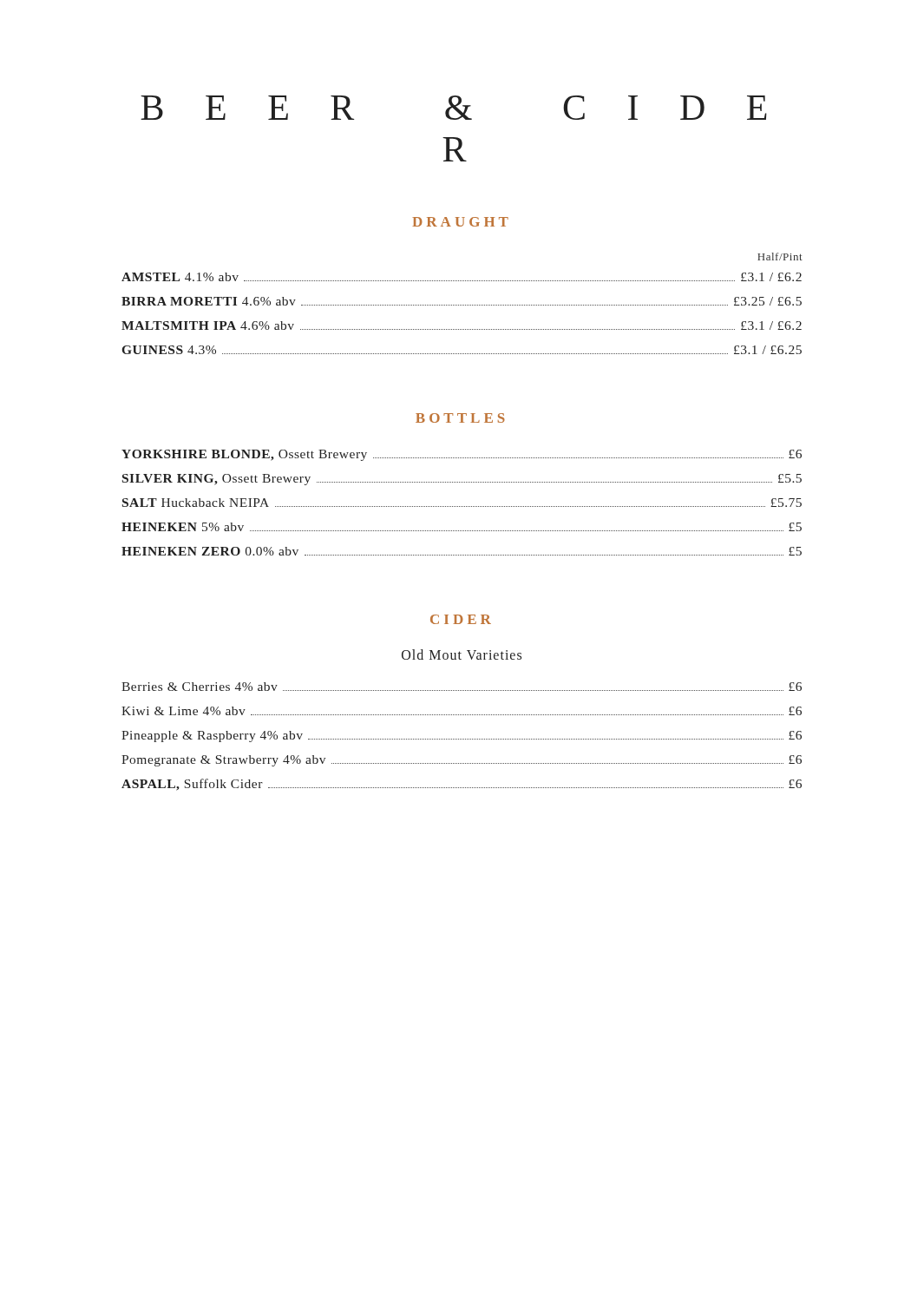The image size is (924, 1302).
Task: Find the title that says "B E E R"
Action: (x=462, y=128)
